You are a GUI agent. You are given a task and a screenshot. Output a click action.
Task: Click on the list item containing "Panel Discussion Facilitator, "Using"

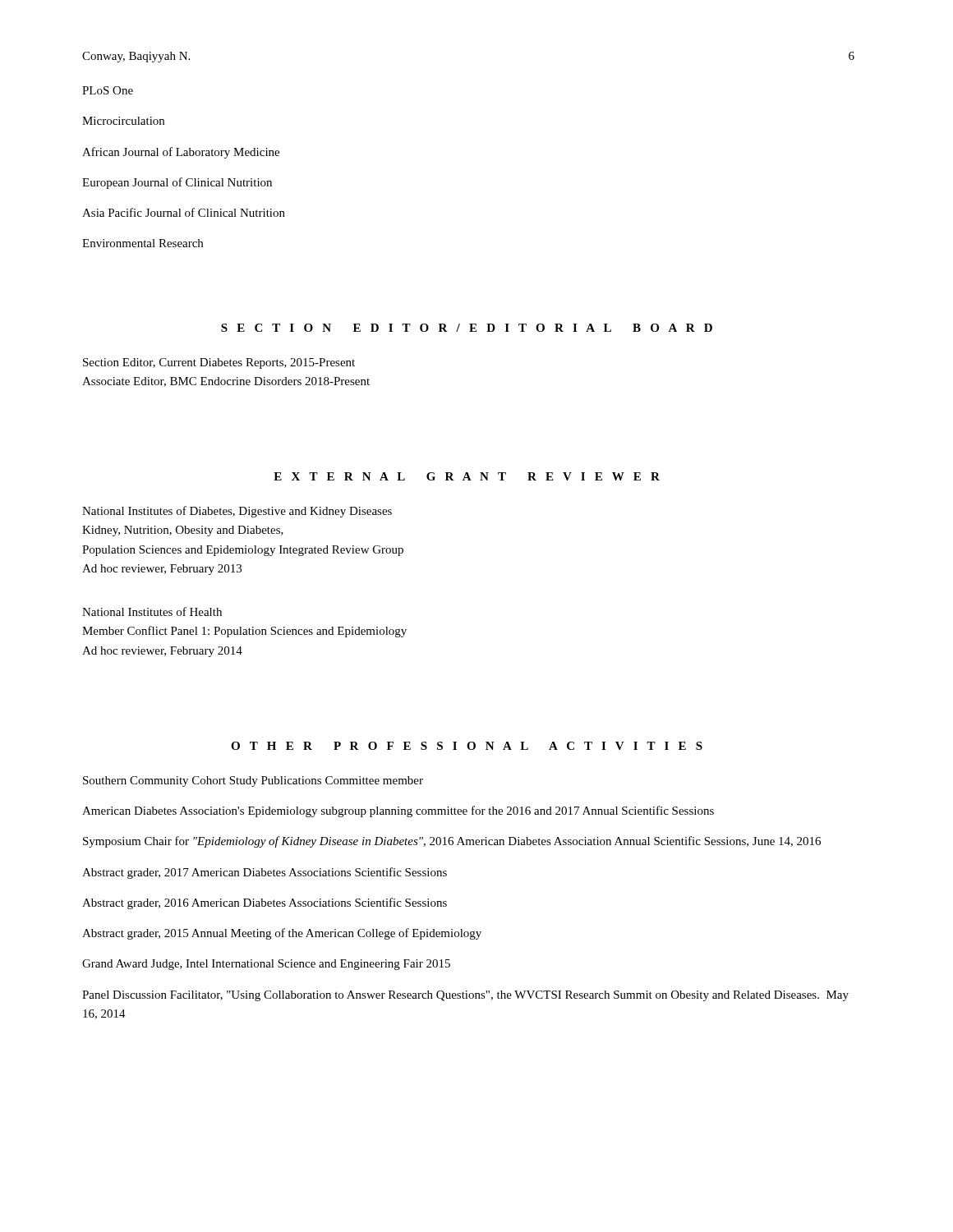pos(465,1004)
